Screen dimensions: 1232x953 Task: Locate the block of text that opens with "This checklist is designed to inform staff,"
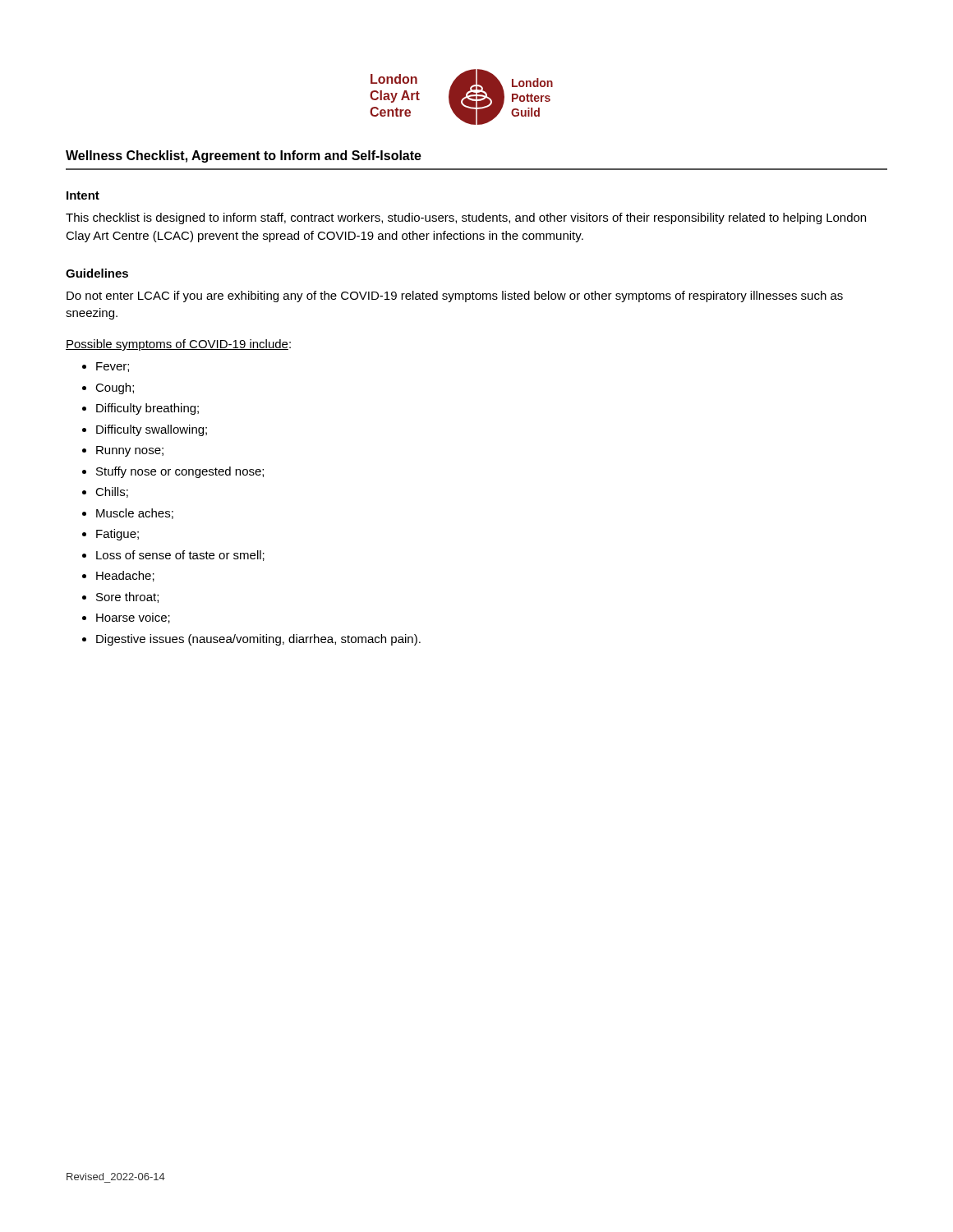point(466,226)
